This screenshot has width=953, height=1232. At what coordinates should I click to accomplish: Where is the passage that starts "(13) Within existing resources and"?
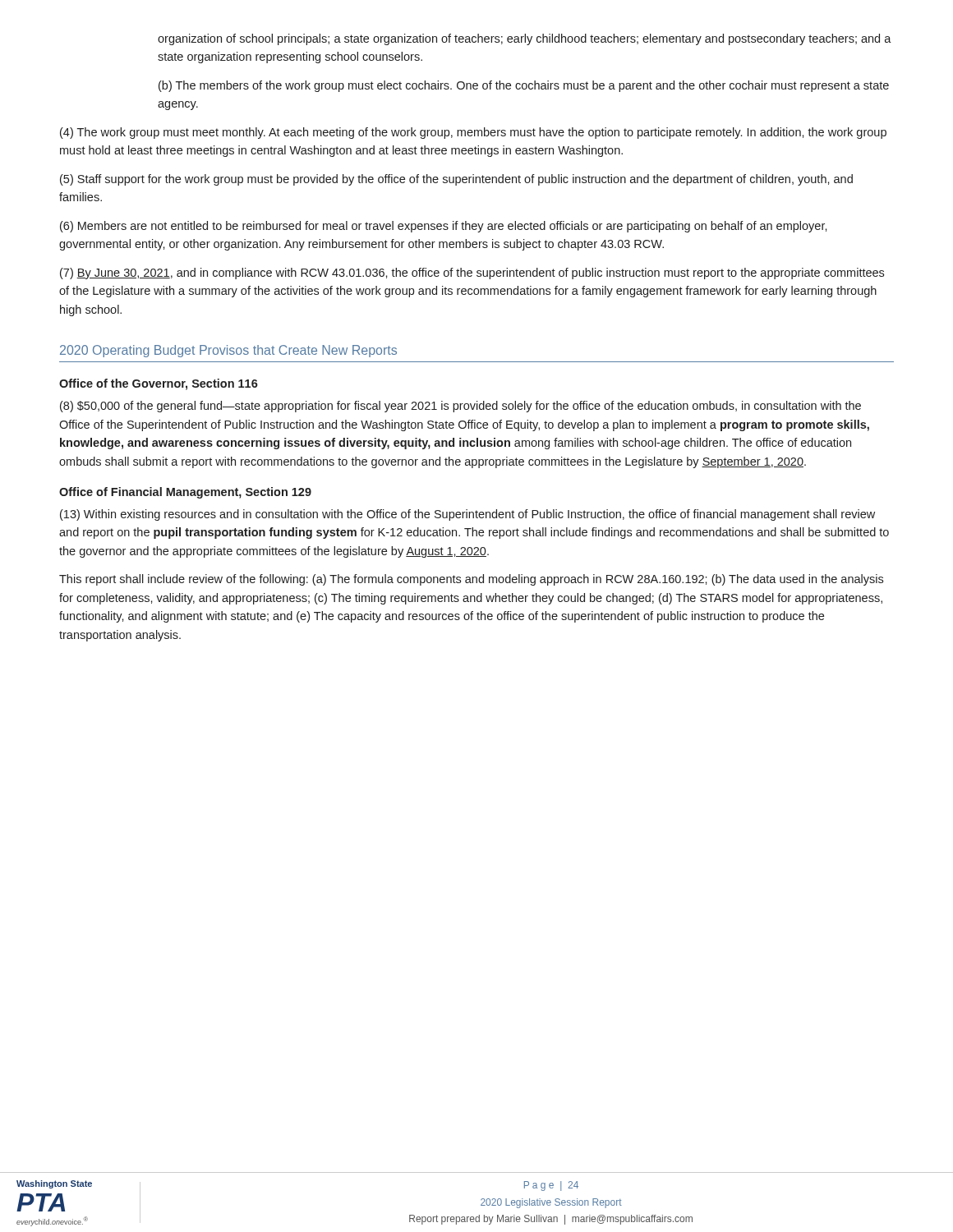coord(474,533)
